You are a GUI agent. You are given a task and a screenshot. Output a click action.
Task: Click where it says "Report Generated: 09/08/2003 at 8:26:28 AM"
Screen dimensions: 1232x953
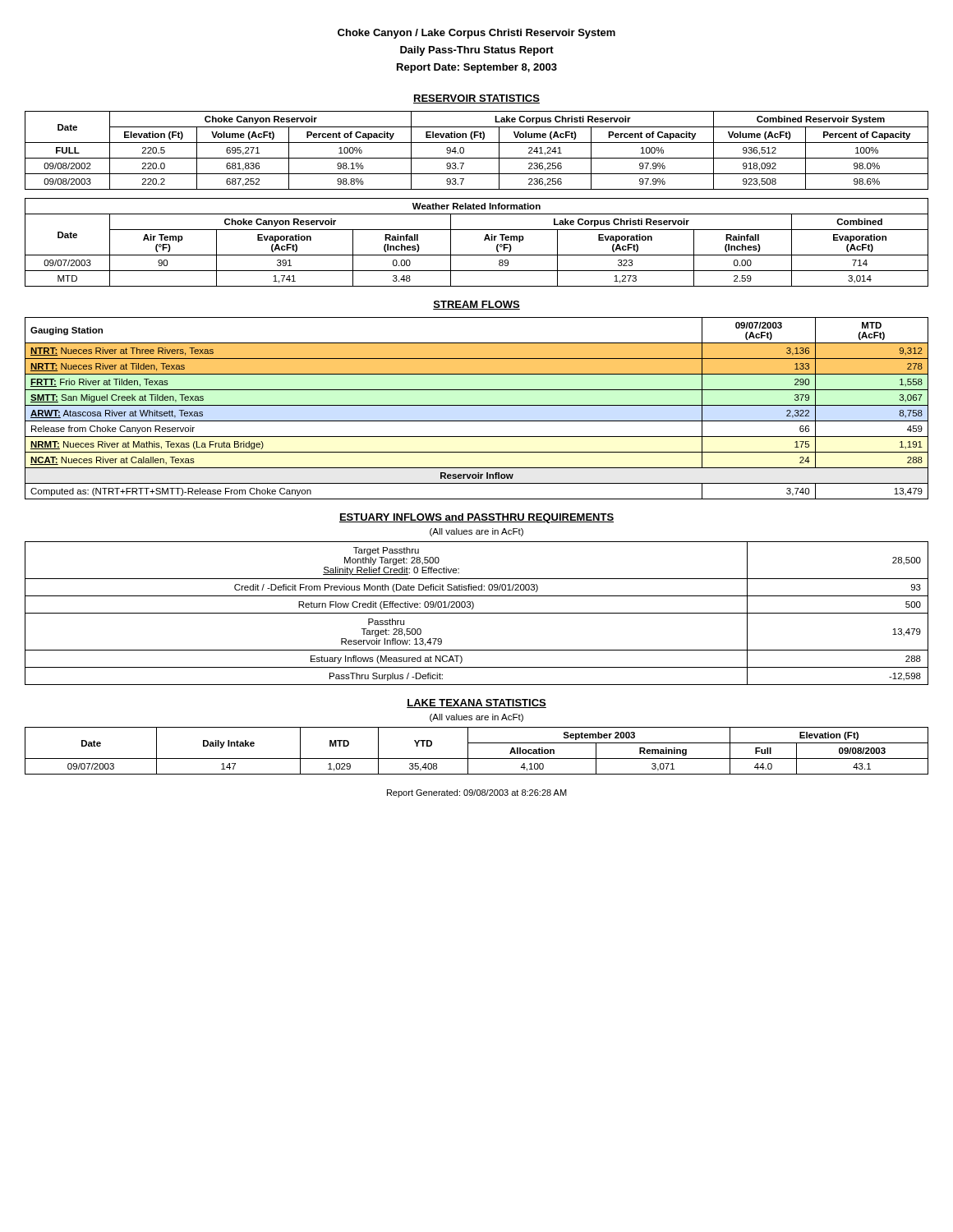(x=476, y=793)
